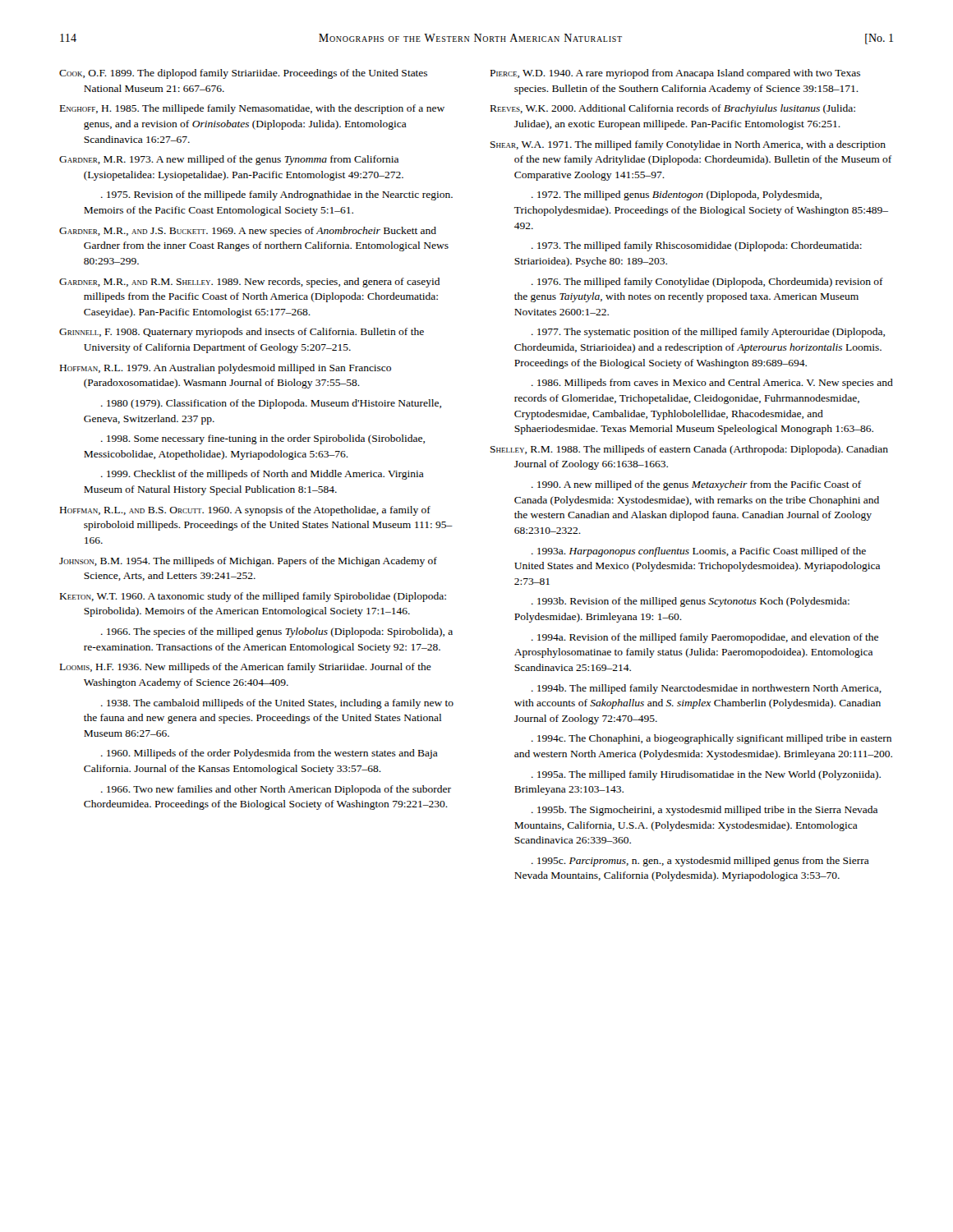Navigate to the element starting "Reeves, W.K. 2000. Additional California records of"

click(673, 116)
